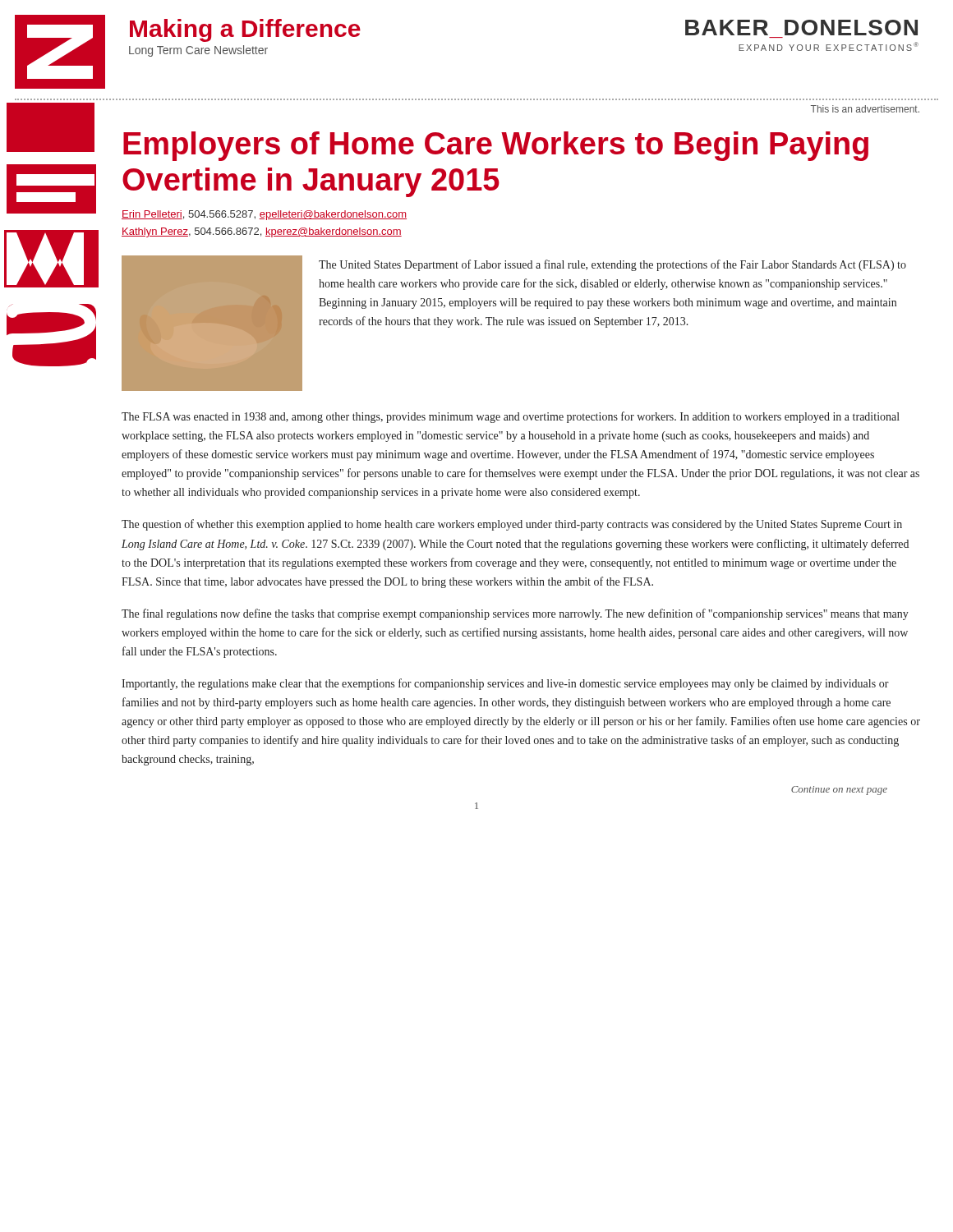953x1232 pixels.
Task: Select the text block containing "The United States Department of Labor issued a"
Action: 612,293
